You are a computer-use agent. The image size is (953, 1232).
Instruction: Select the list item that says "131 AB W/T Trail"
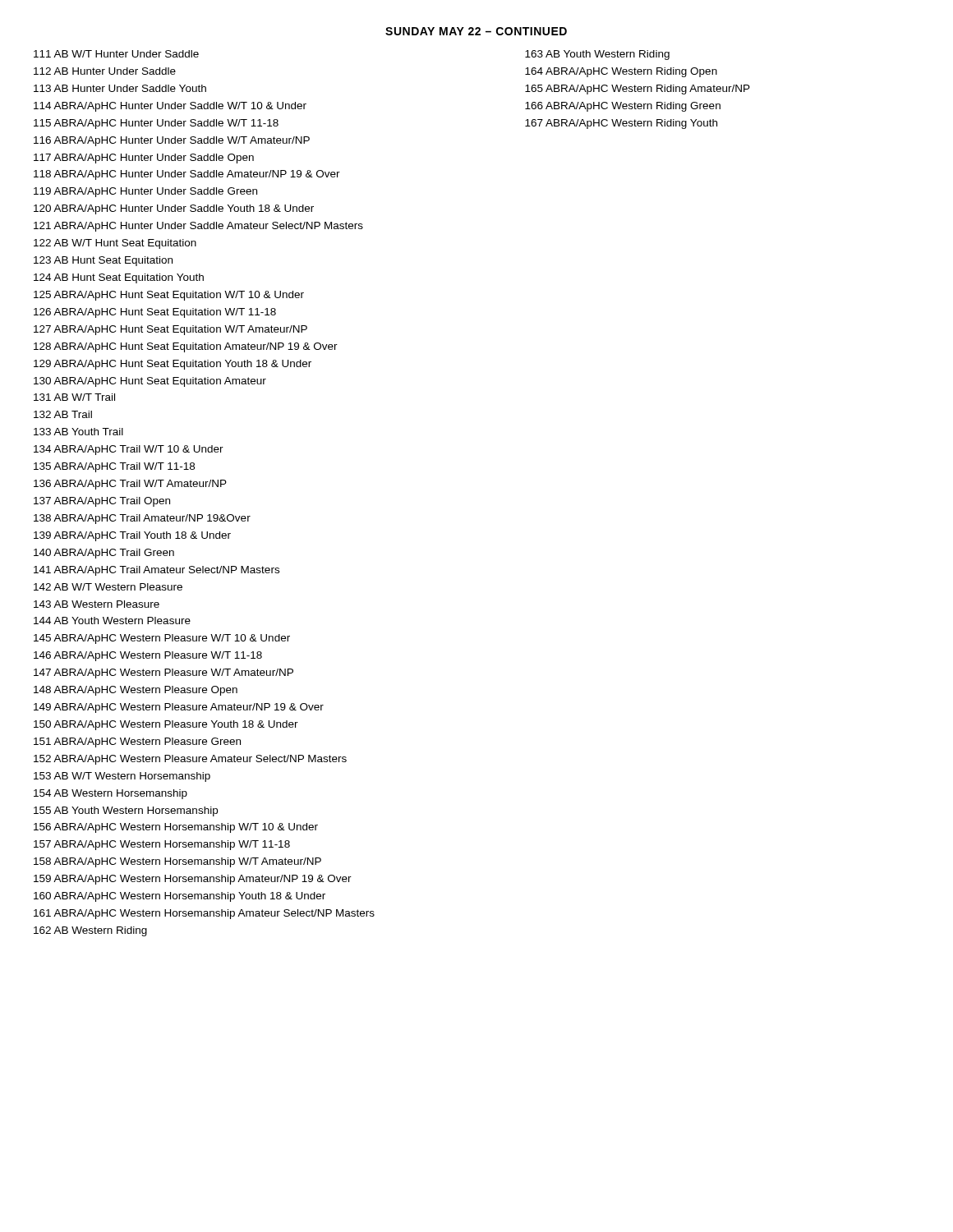point(74,397)
